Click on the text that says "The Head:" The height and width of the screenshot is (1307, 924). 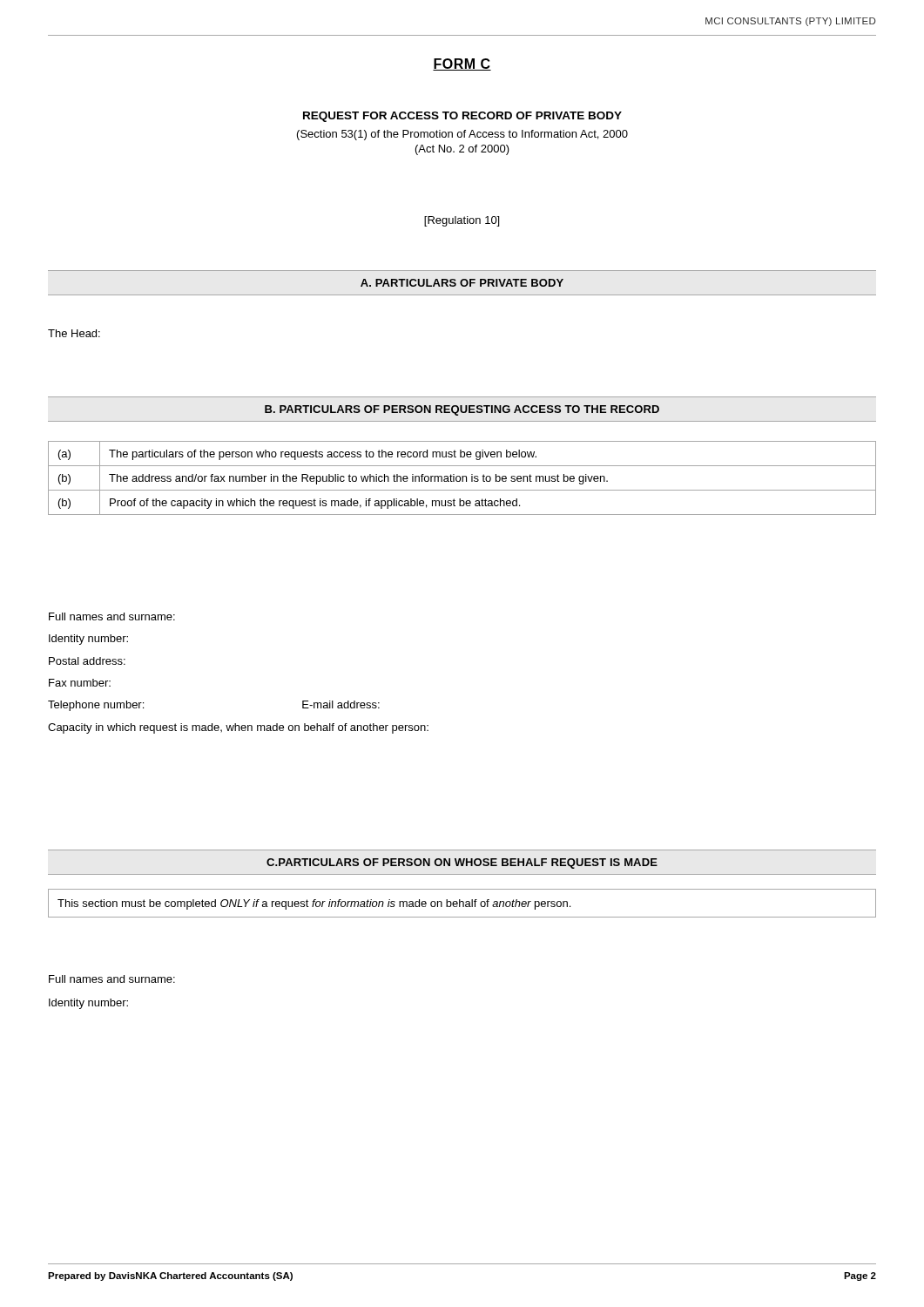pyautogui.click(x=74, y=333)
